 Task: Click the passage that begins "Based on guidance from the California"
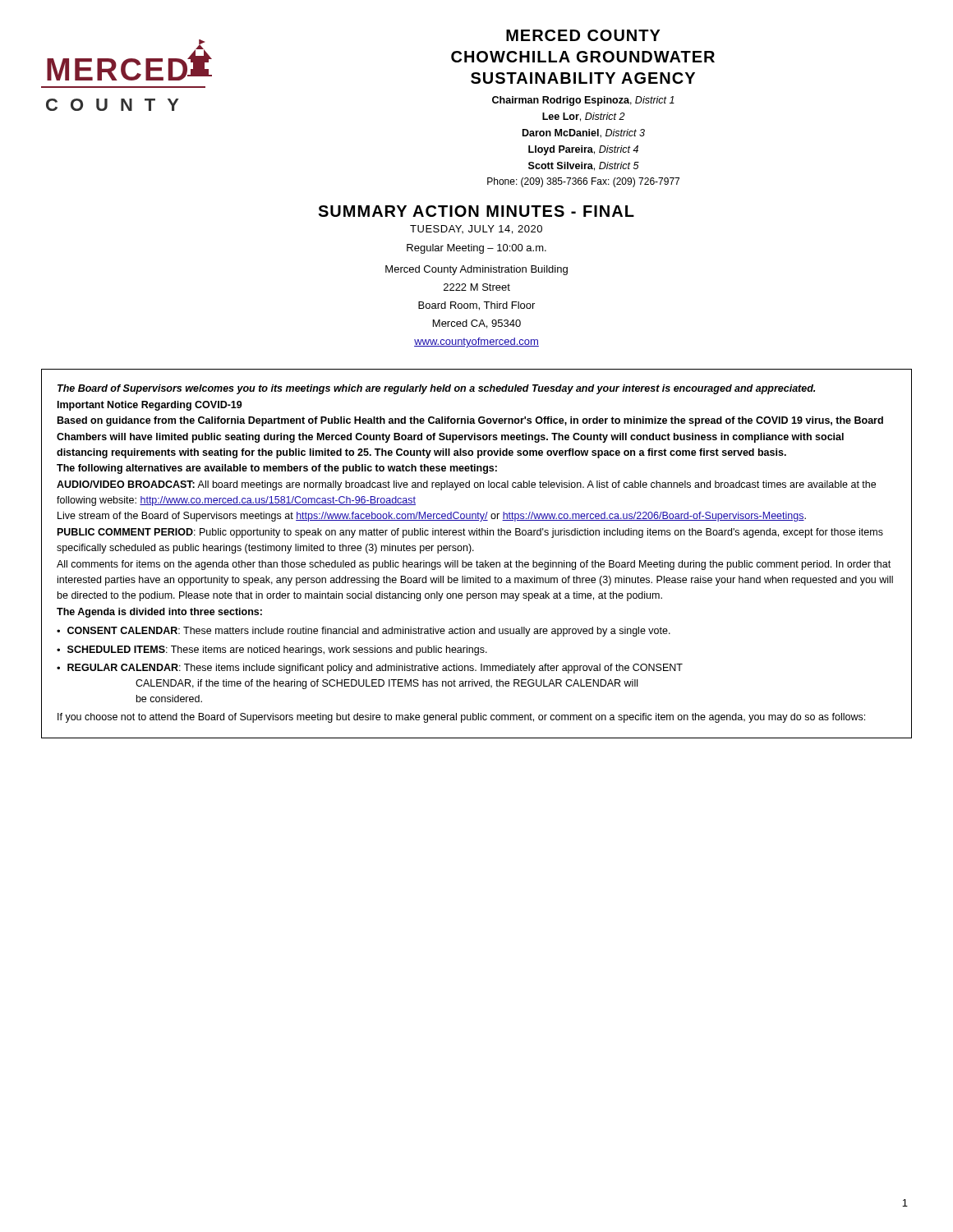(476, 437)
